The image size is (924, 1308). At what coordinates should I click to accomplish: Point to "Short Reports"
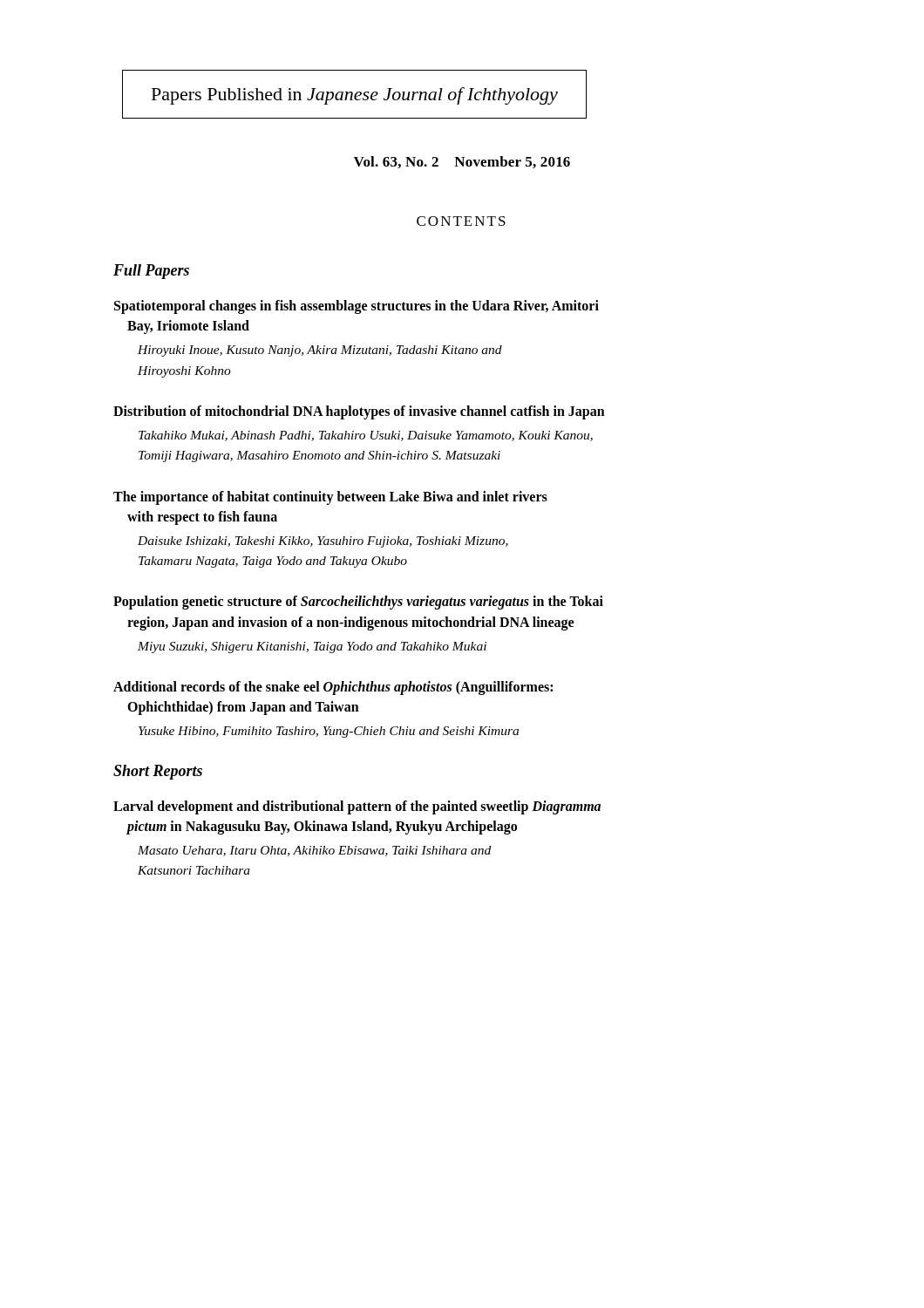(158, 771)
